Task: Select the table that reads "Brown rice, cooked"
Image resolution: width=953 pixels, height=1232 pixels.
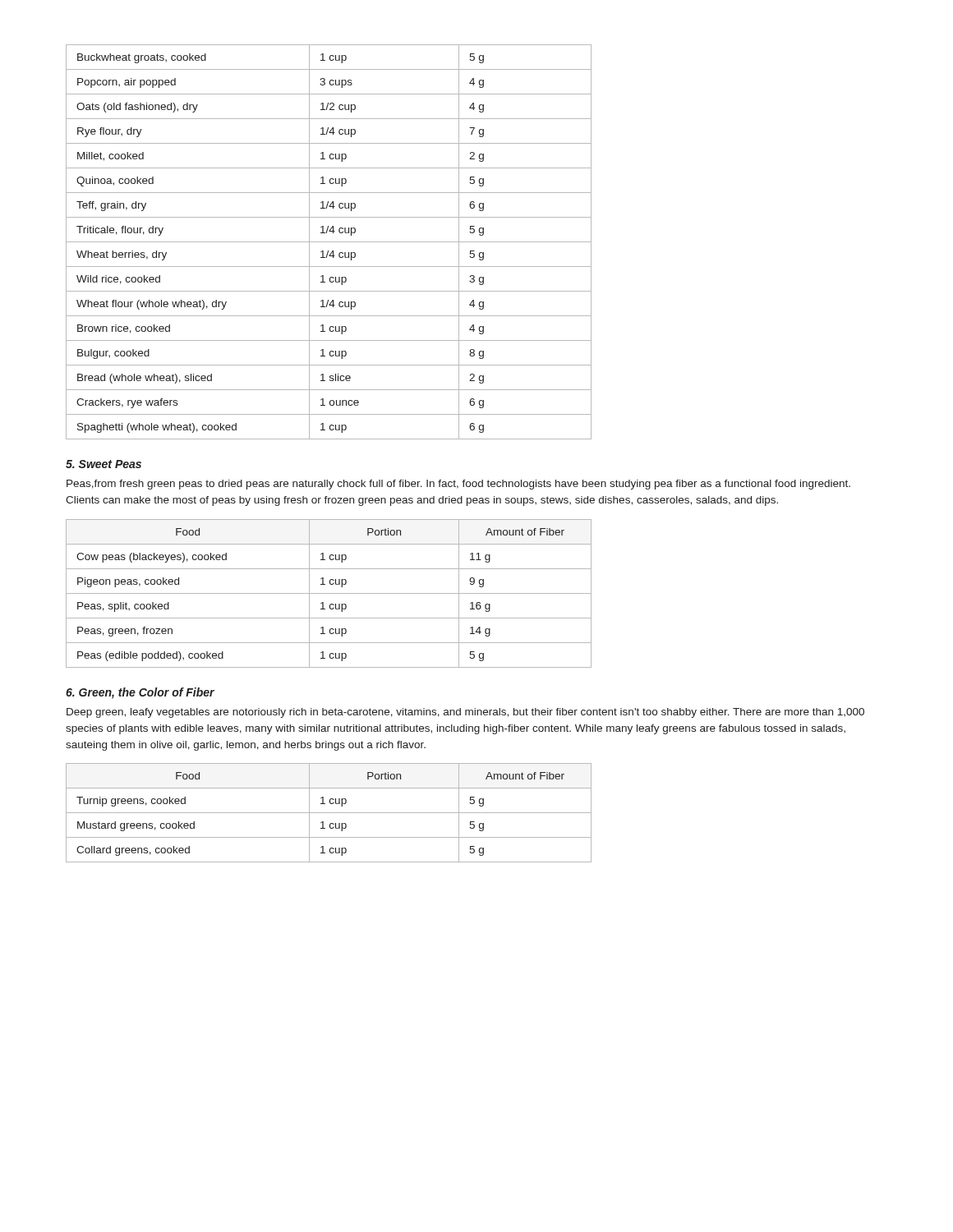Action: tap(476, 242)
